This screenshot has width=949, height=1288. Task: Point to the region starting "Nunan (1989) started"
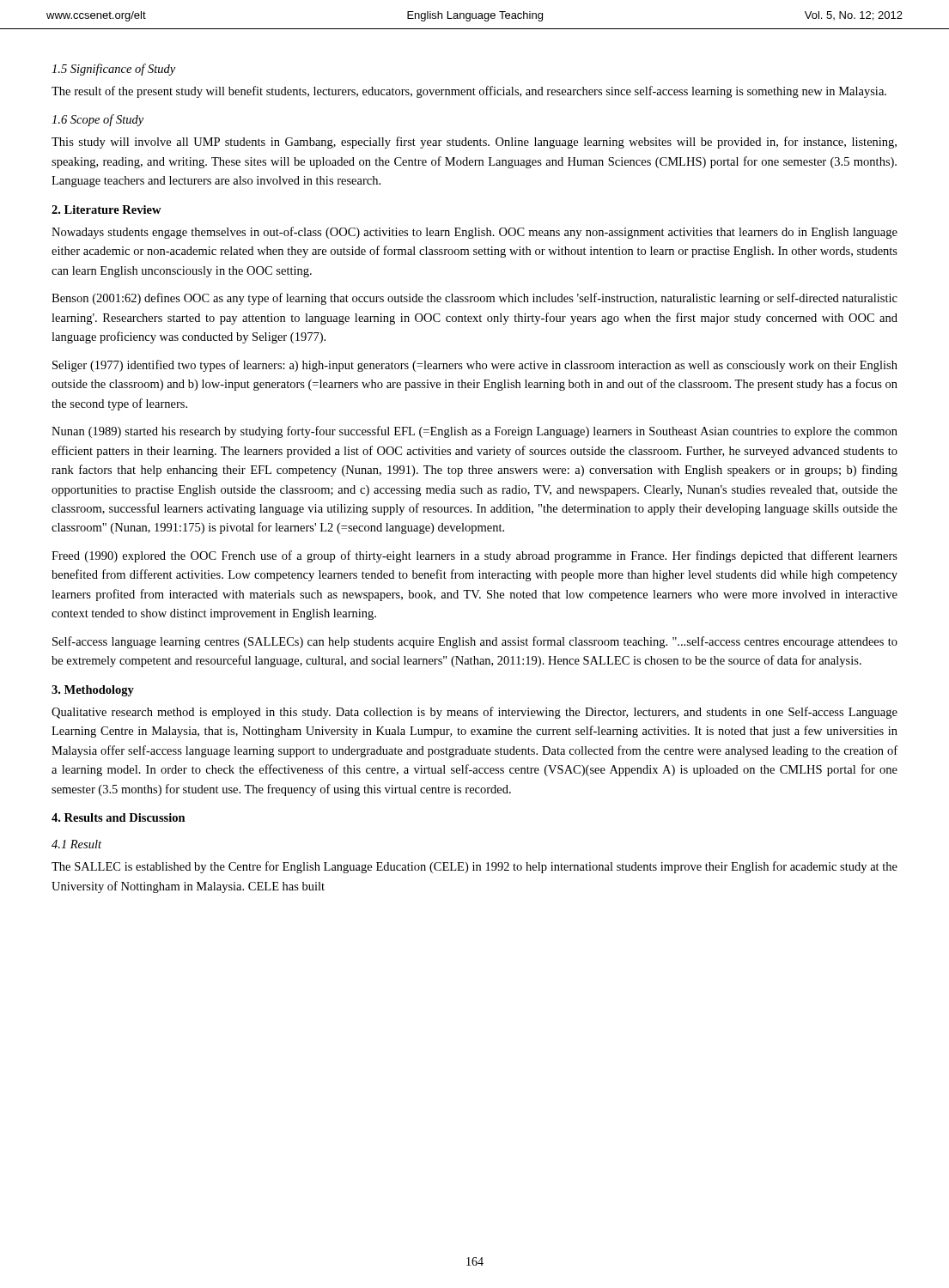[x=474, y=480]
